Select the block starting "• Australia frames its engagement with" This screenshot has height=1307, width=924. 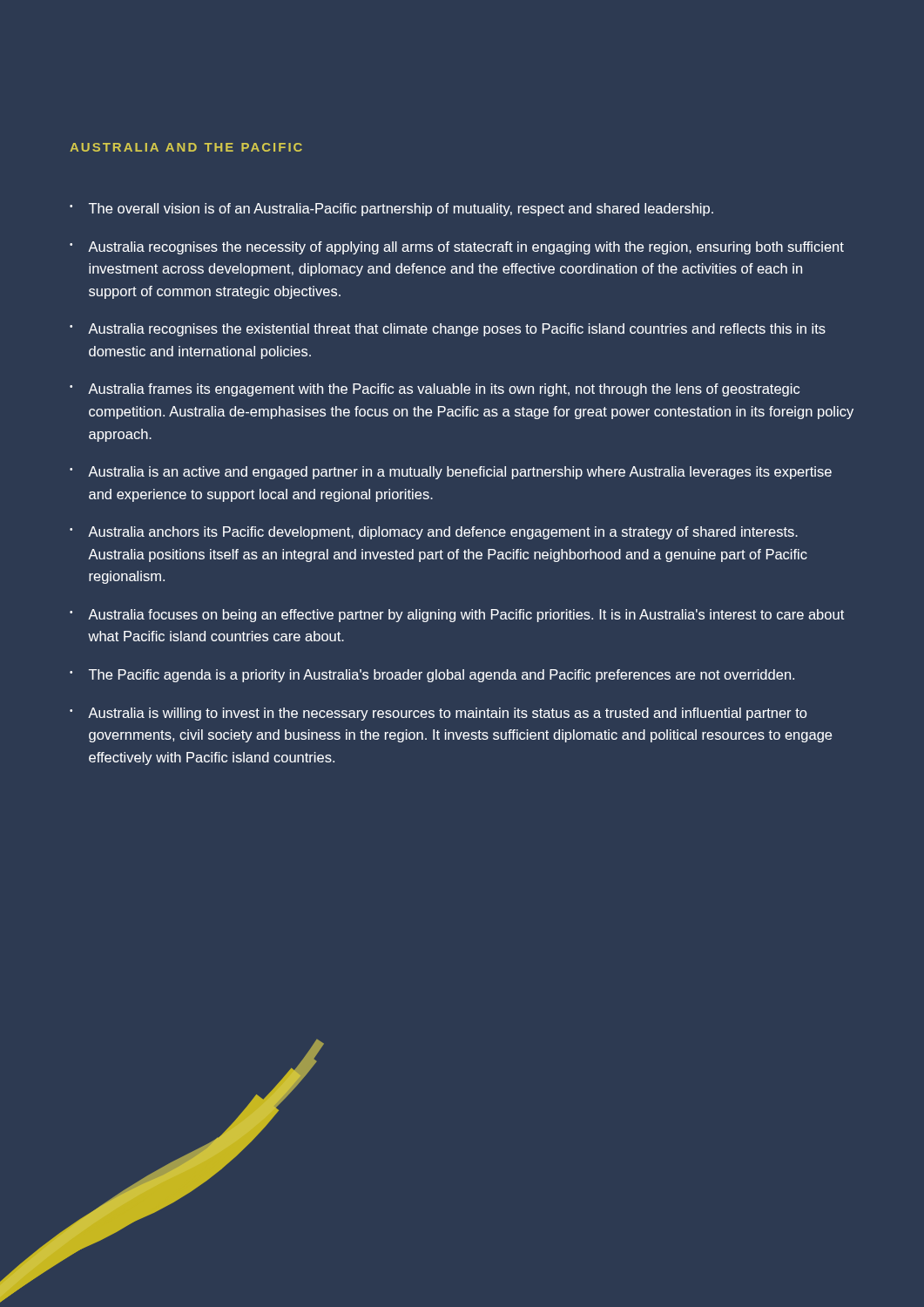pyautogui.click(x=462, y=412)
